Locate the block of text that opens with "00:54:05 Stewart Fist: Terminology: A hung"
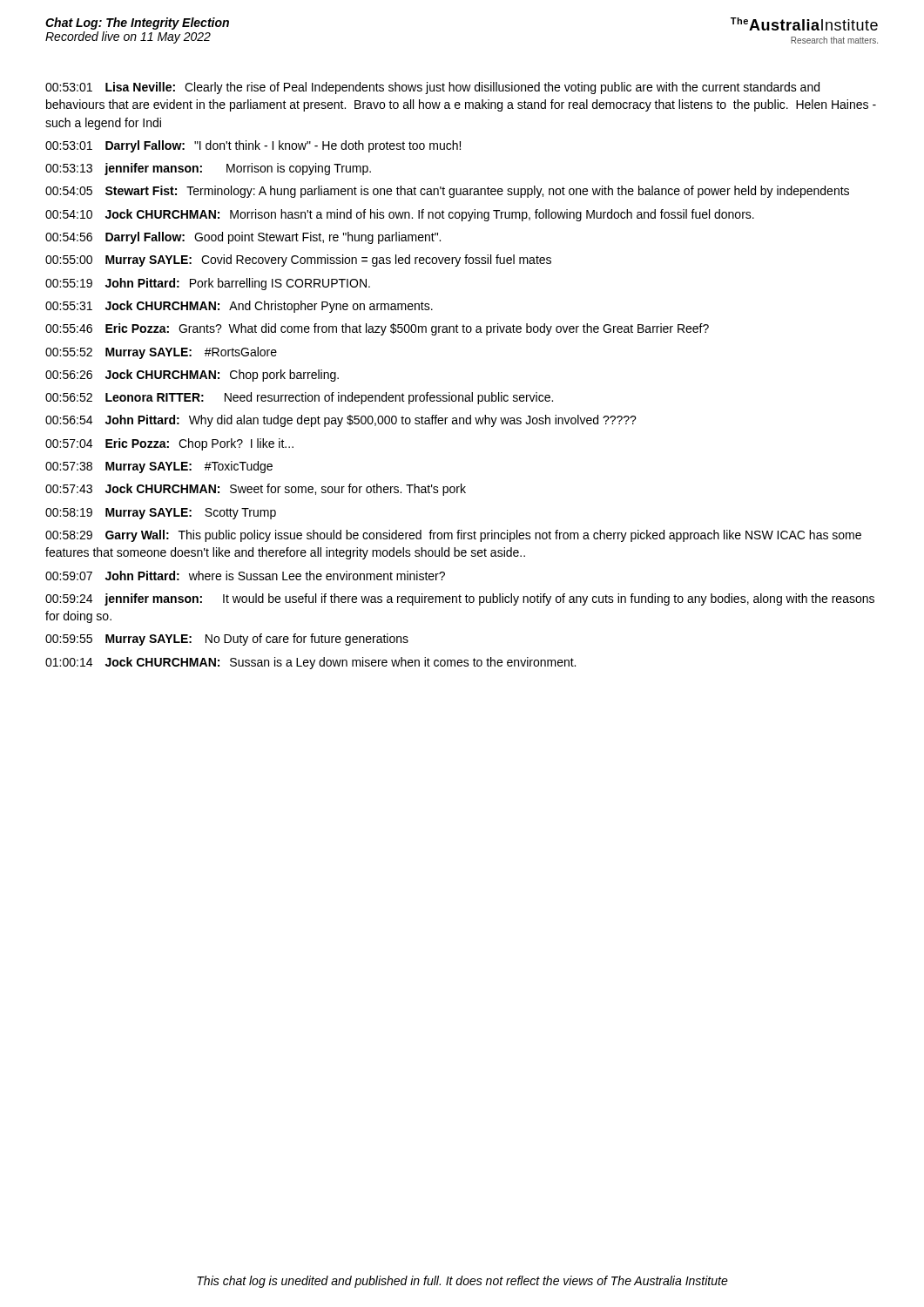The image size is (924, 1307). coord(447,191)
